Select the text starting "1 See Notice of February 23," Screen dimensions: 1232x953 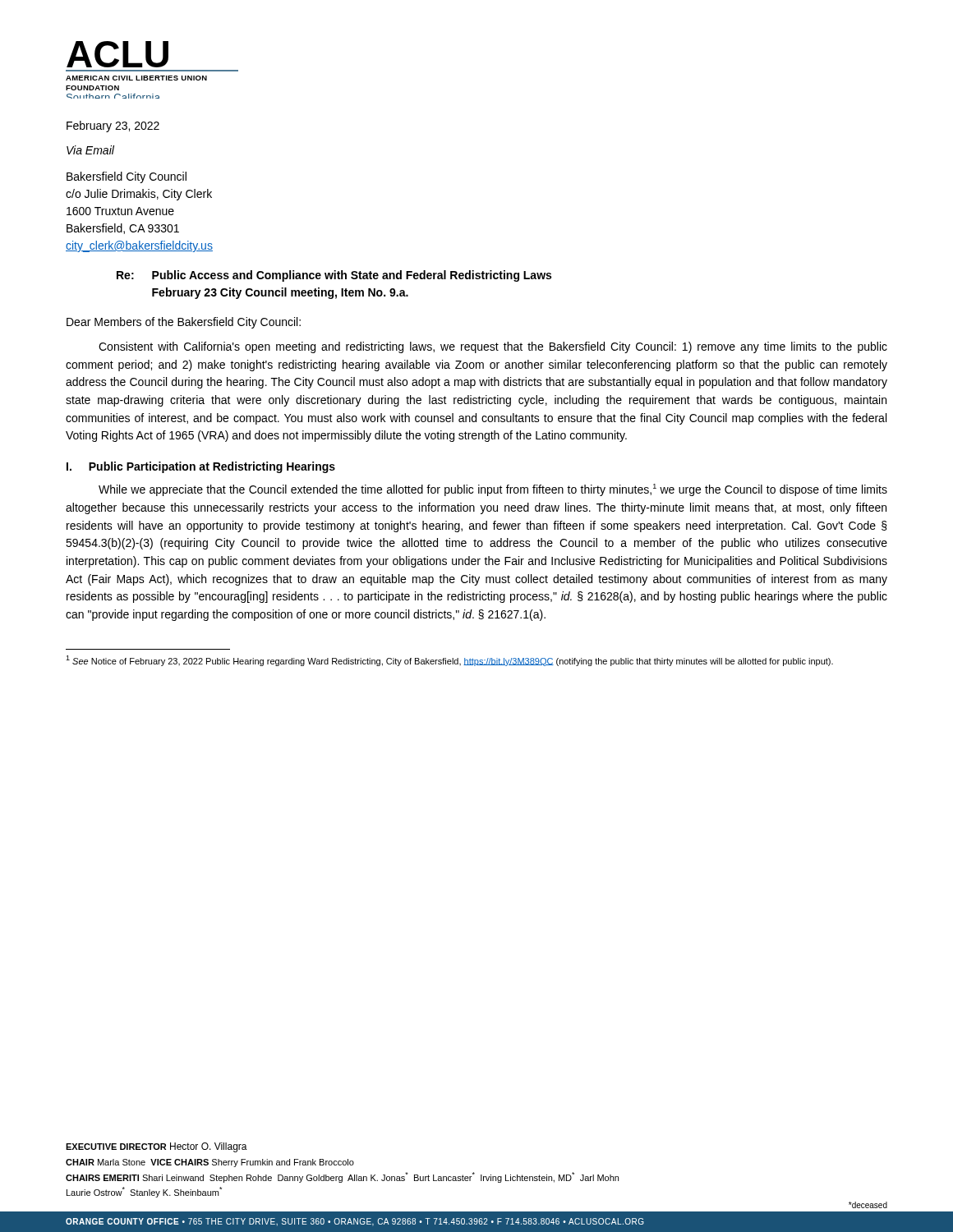[450, 659]
